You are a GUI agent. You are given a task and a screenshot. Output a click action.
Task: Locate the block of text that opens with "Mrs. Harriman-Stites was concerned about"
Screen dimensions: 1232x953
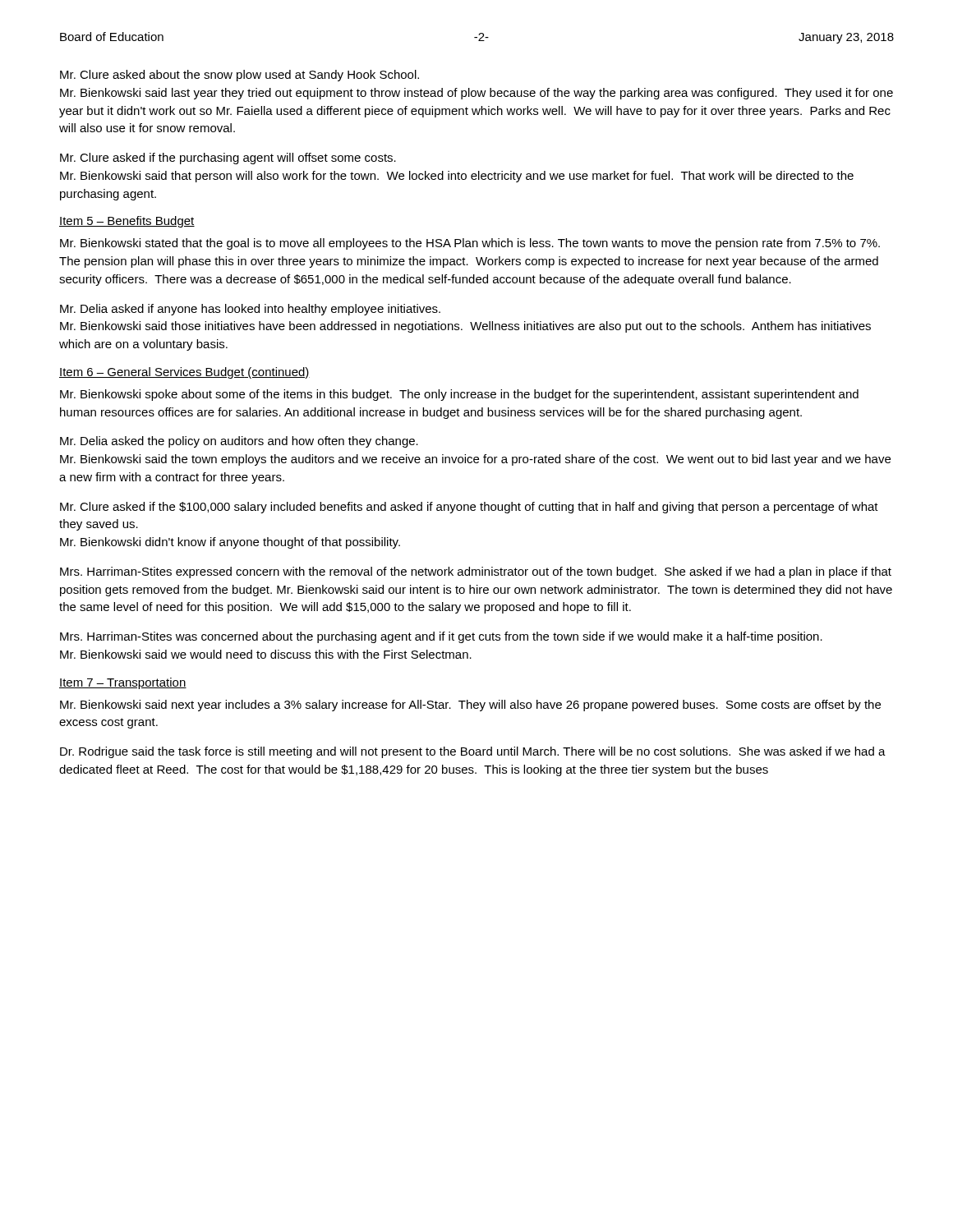(x=441, y=645)
